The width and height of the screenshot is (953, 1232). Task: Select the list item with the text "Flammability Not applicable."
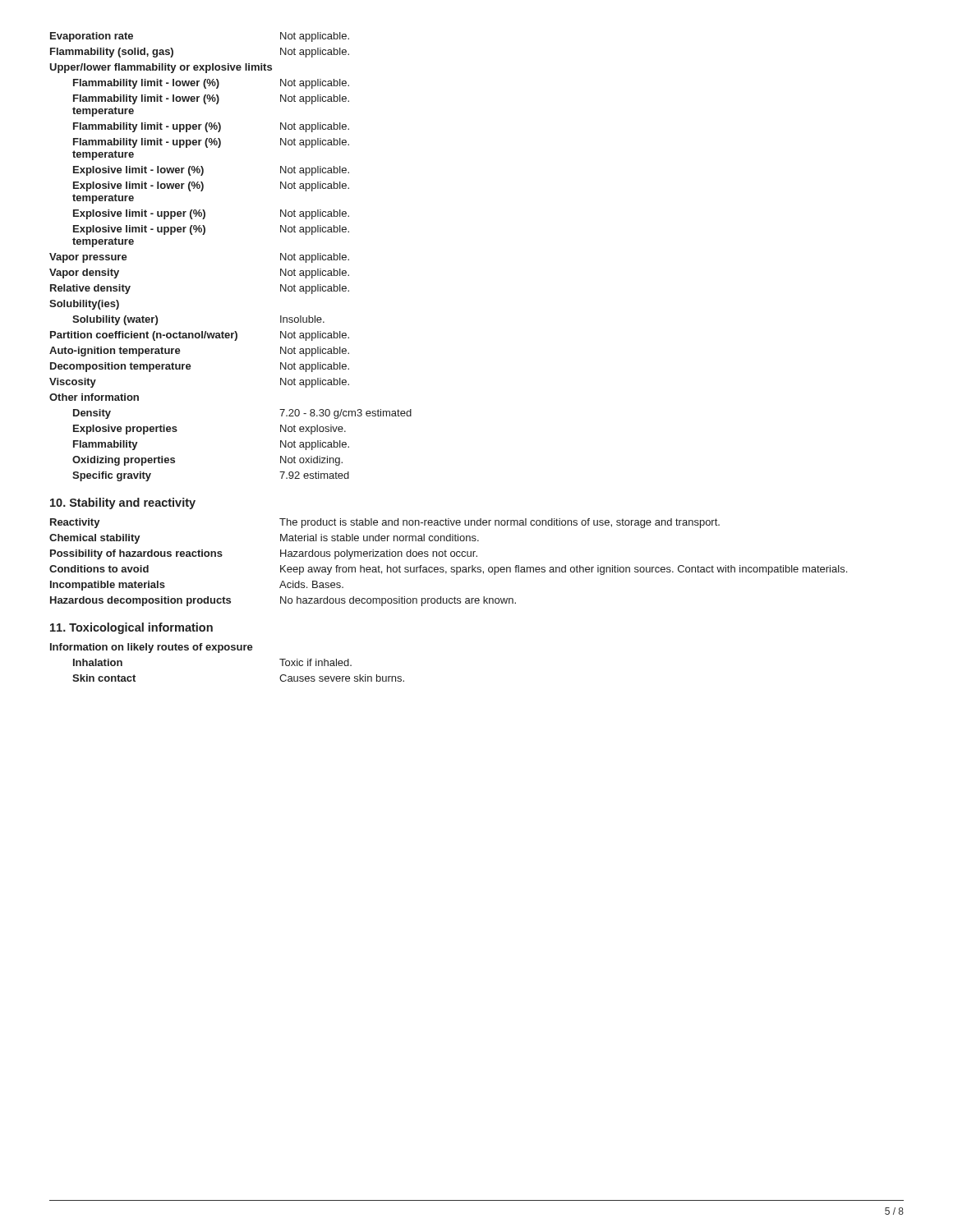point(101,445)
